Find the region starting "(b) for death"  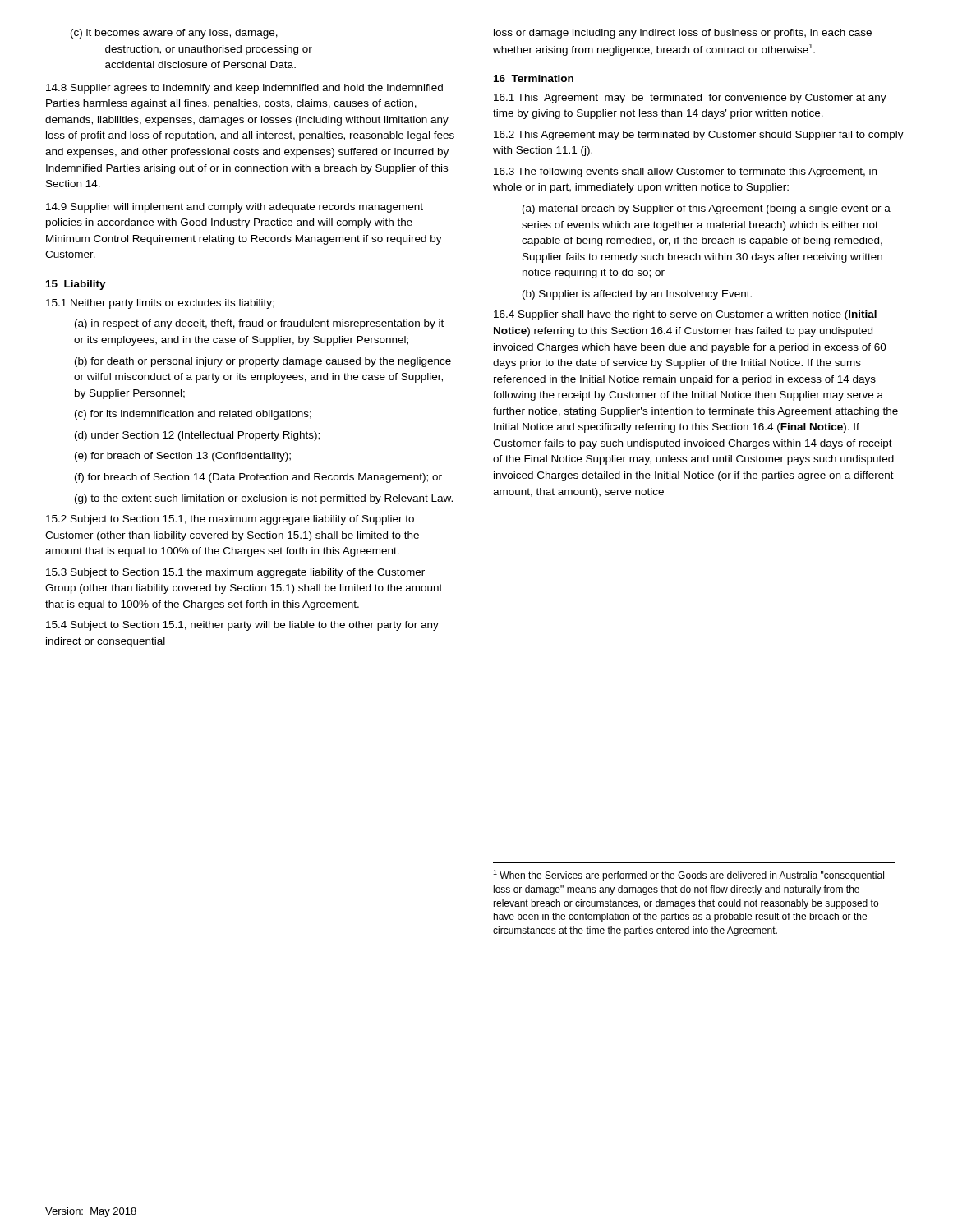pos(263,377)
